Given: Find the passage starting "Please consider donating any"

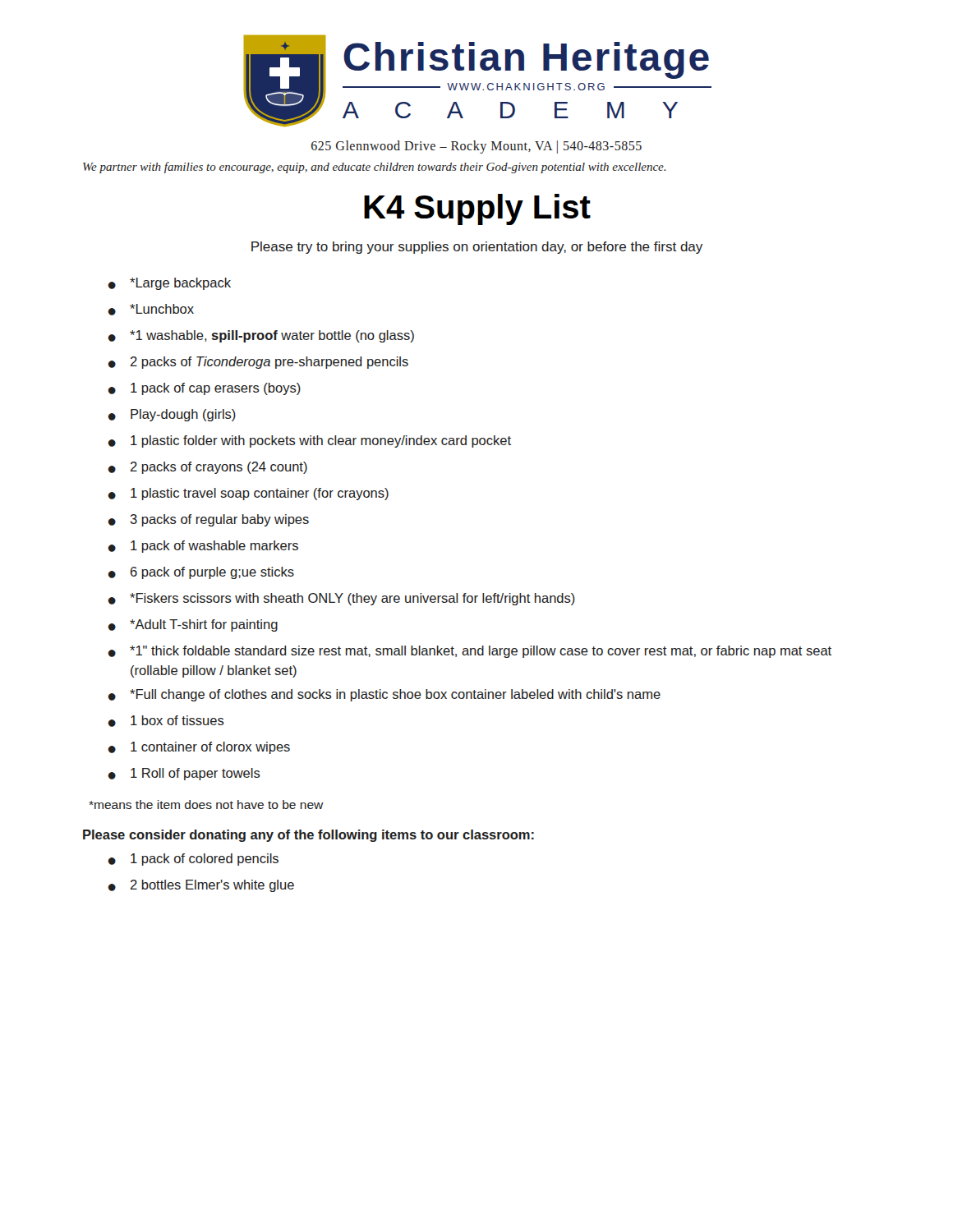Looking at the screenshot, I should tap(308, 834).
